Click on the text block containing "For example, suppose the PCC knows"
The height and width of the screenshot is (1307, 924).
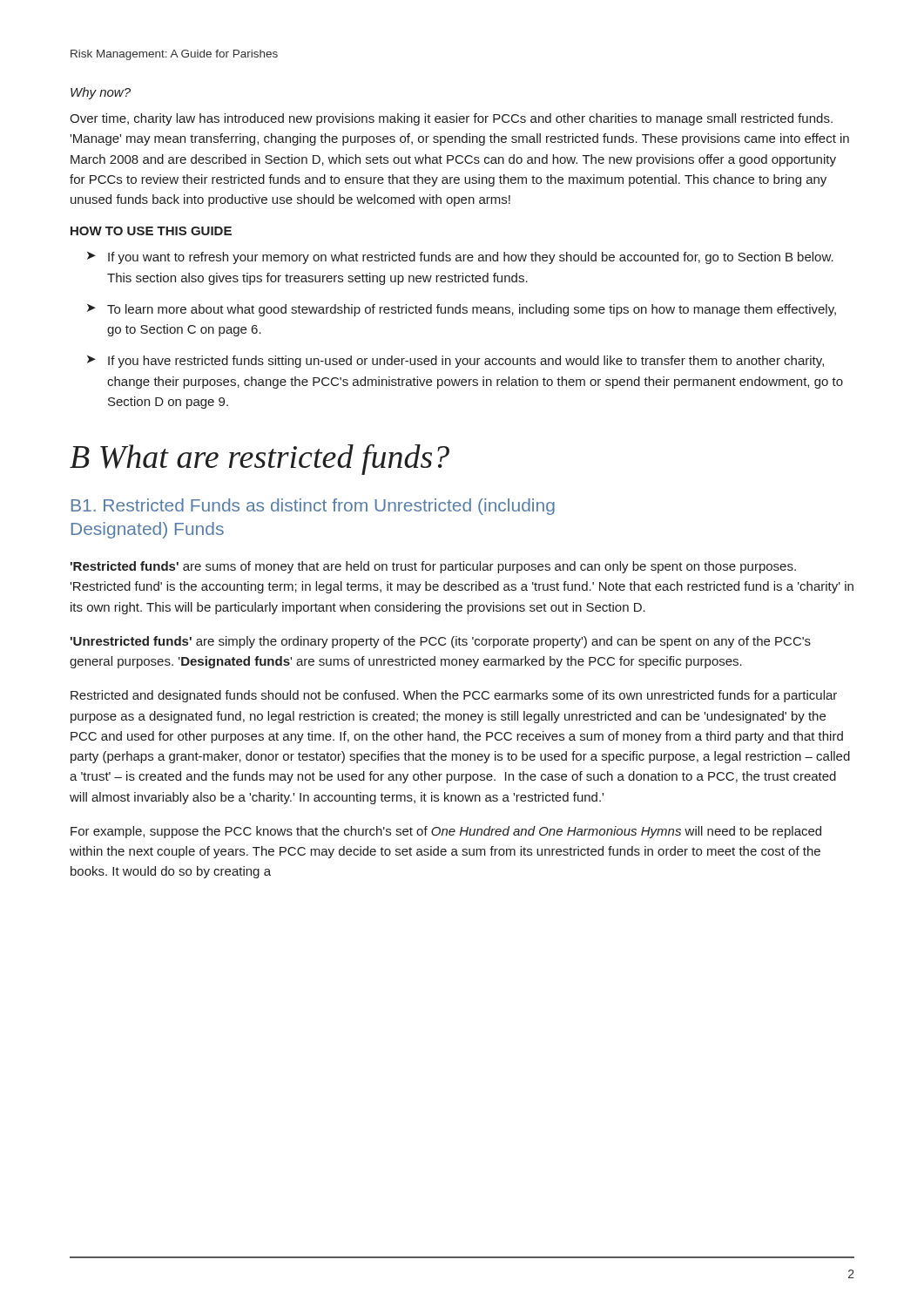[446, 851]
